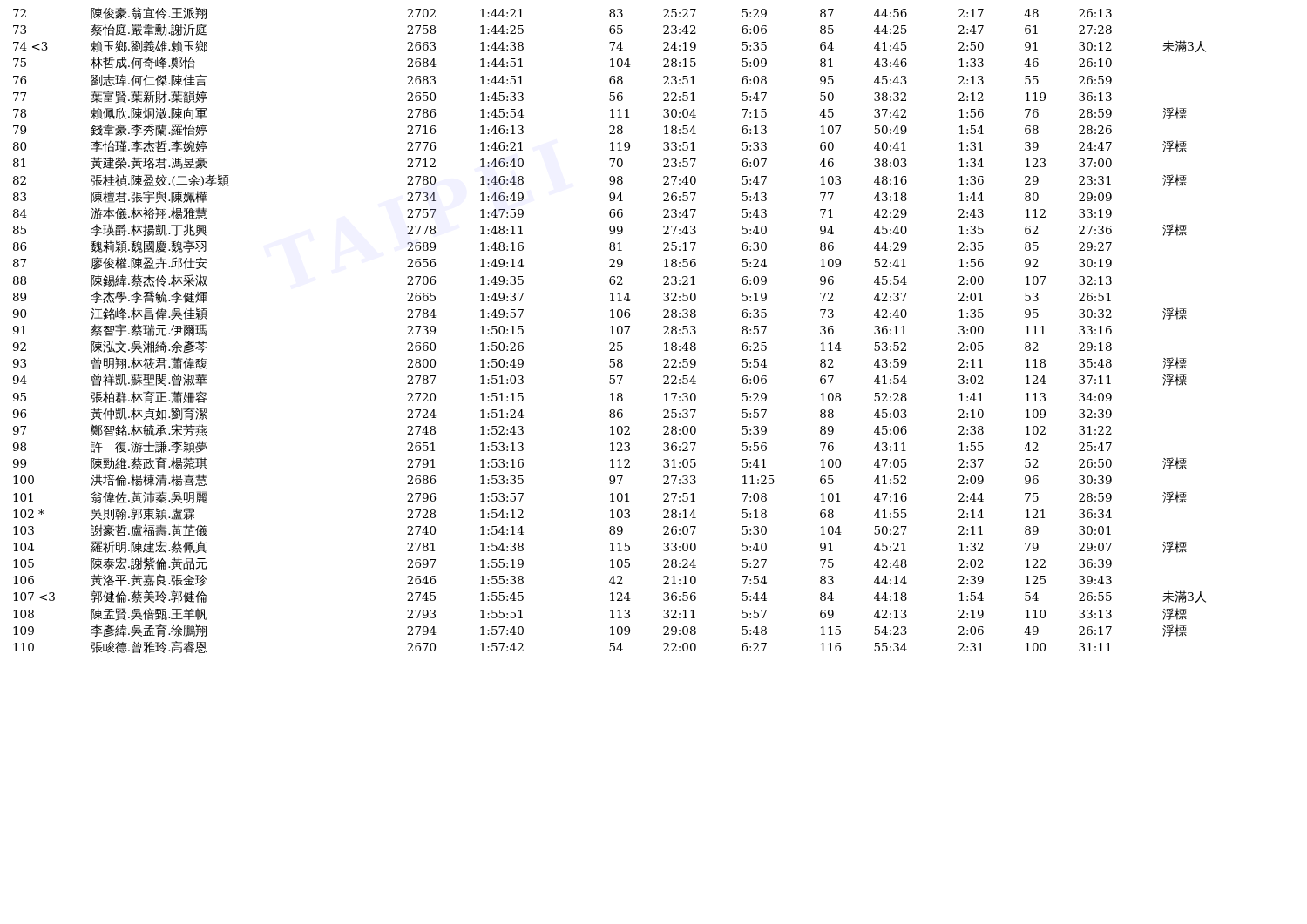Select the table that reads "107 <3"
The height and width of the screenshot is (924, 1307).
(654, 462)
